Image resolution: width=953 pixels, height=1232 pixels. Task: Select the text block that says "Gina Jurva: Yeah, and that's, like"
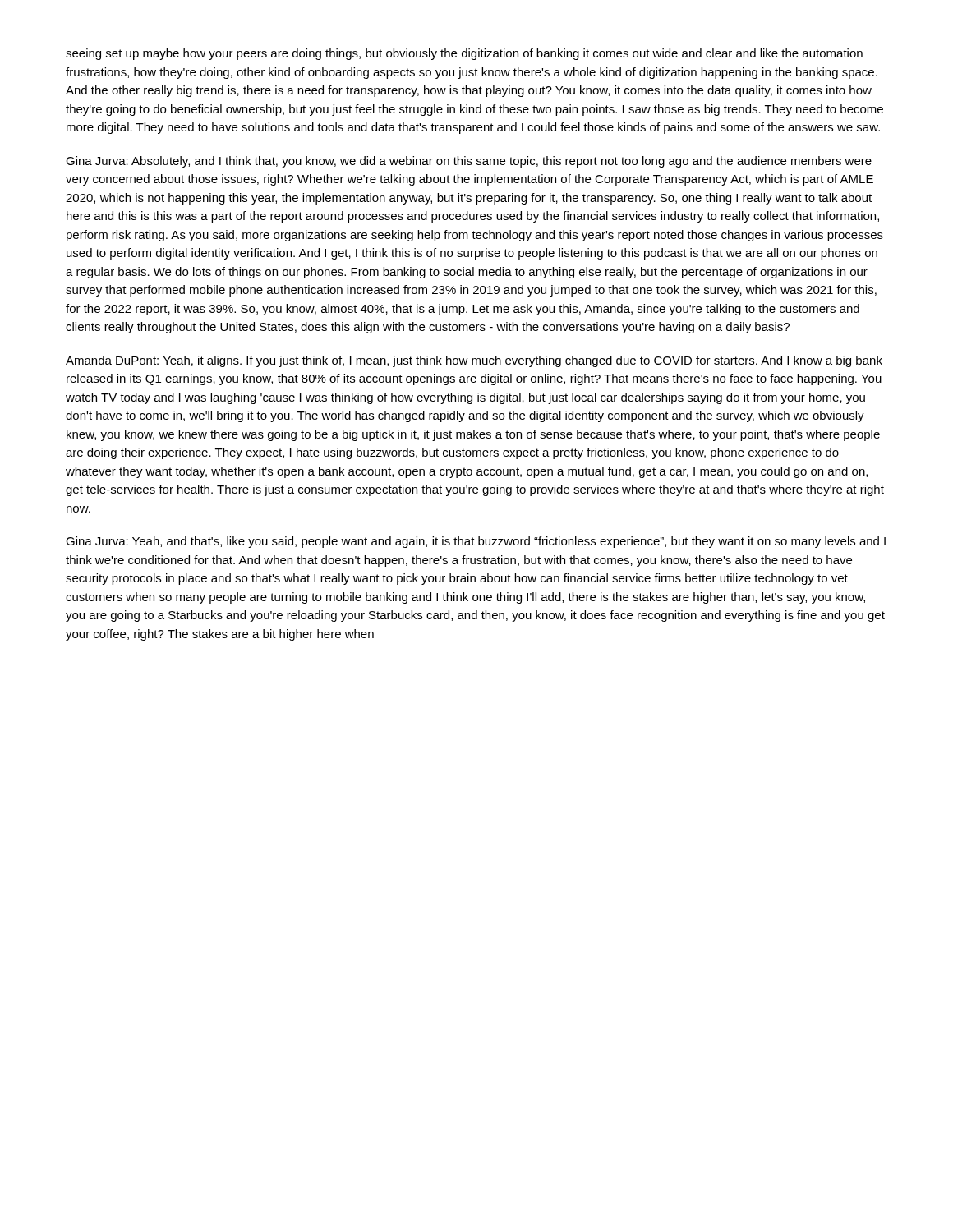pos(476,587)
